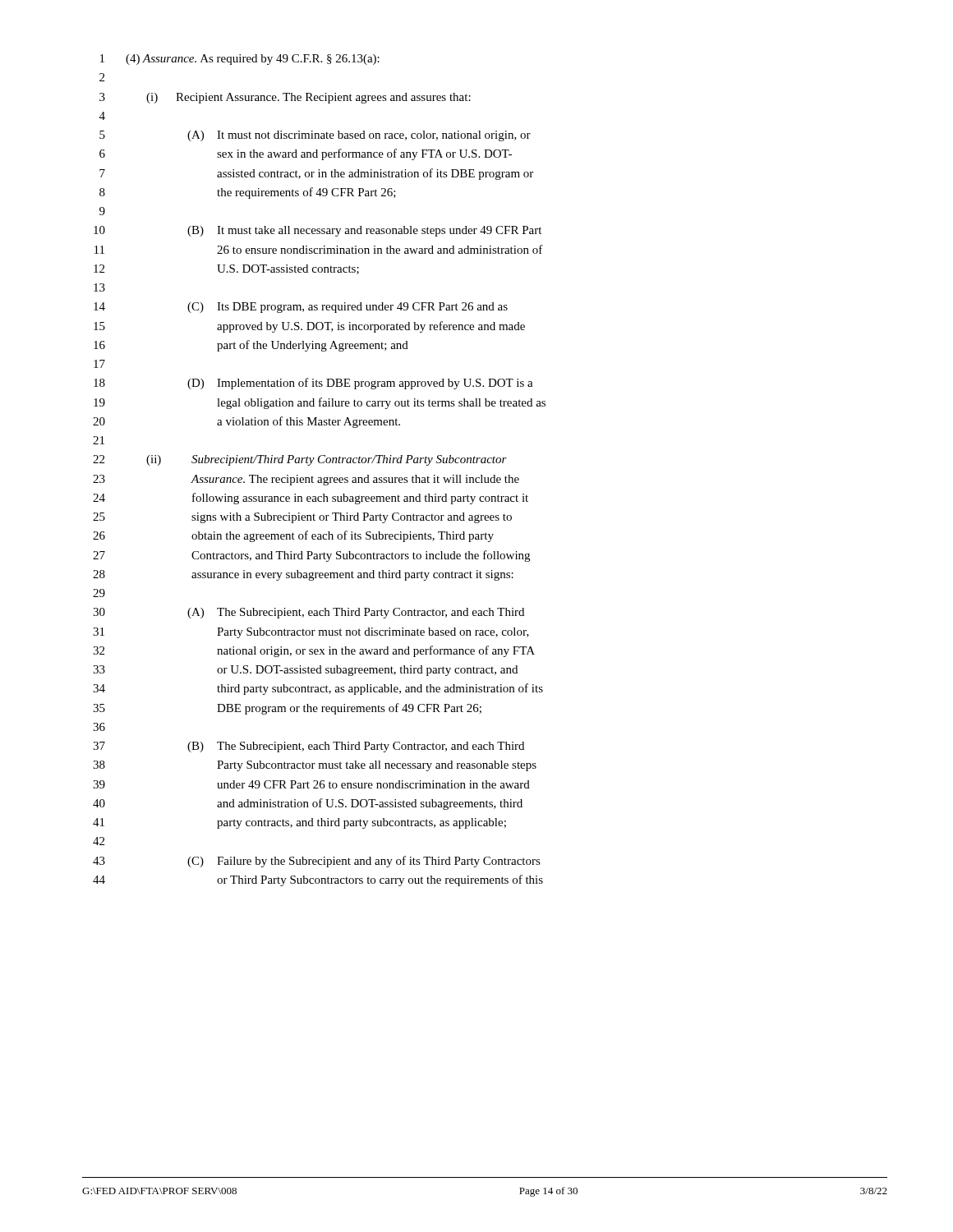
Task: Find the list item with the text "37 (B) The Subrecipient,"
Action: [x=485, y=784]
